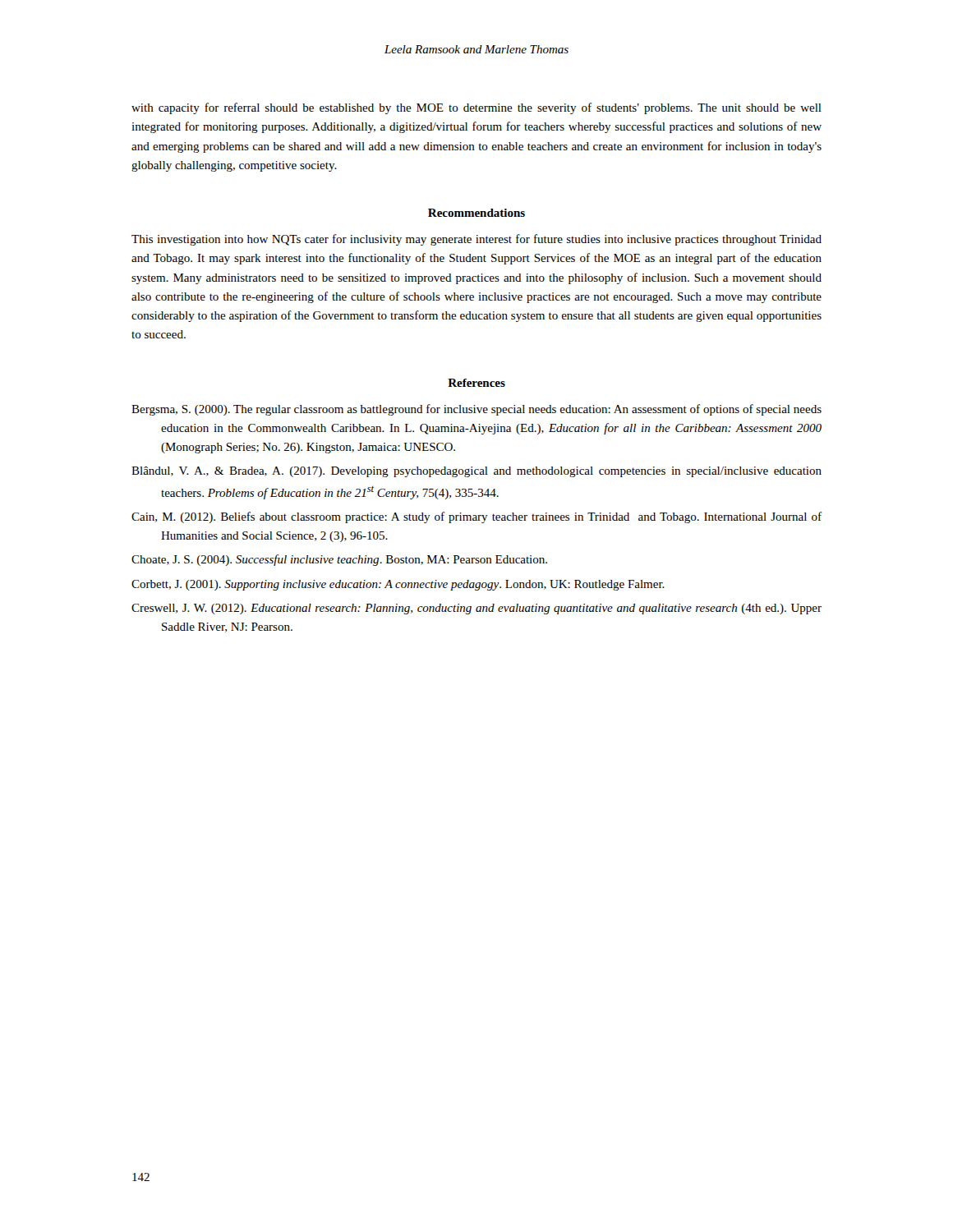Click on the list item that reads "Corbett, J. (2001). Supporting inclusive education:"
The image size is (953, 1232).
point(398,584)
